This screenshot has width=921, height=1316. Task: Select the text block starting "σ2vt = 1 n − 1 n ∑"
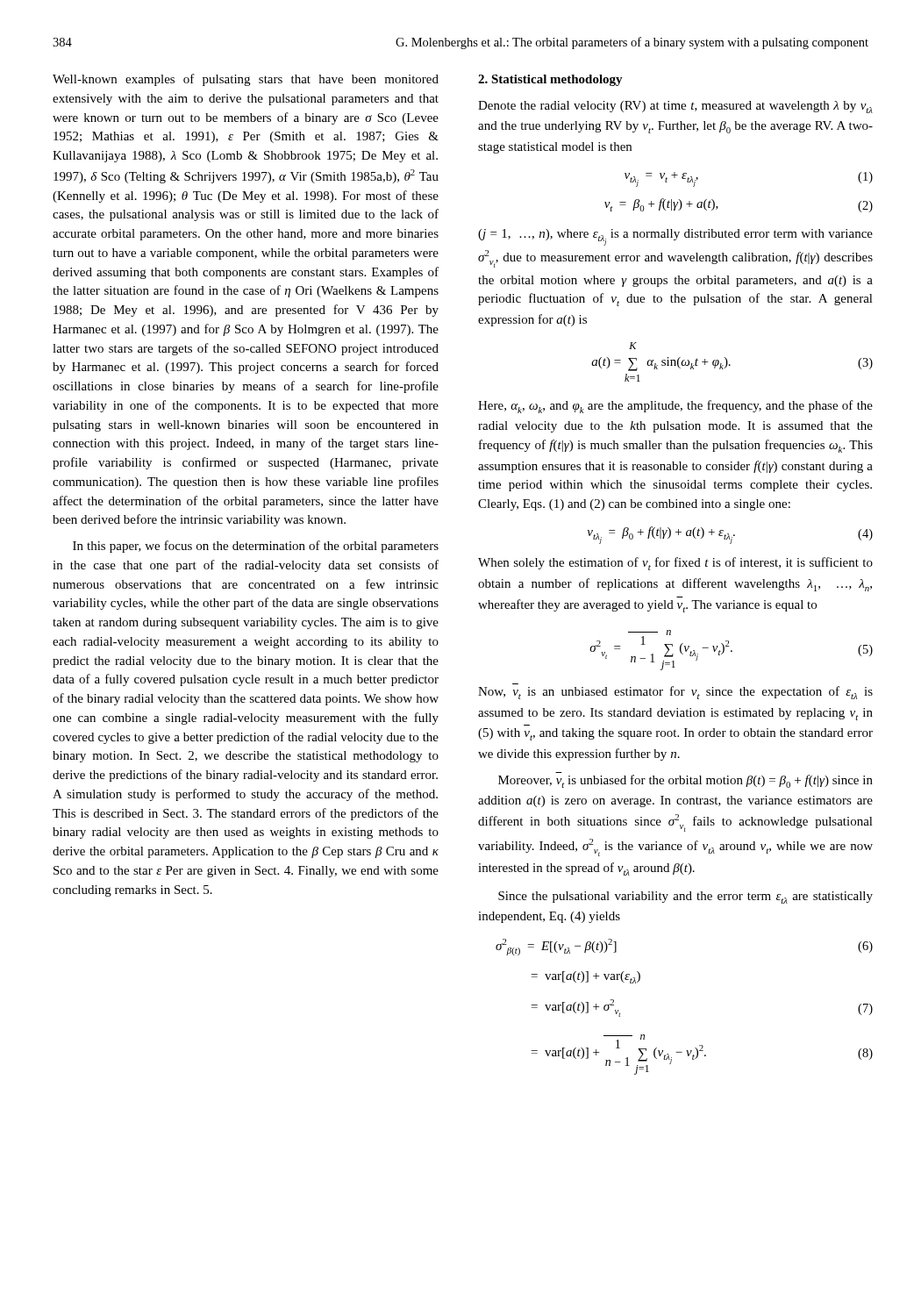675,649
